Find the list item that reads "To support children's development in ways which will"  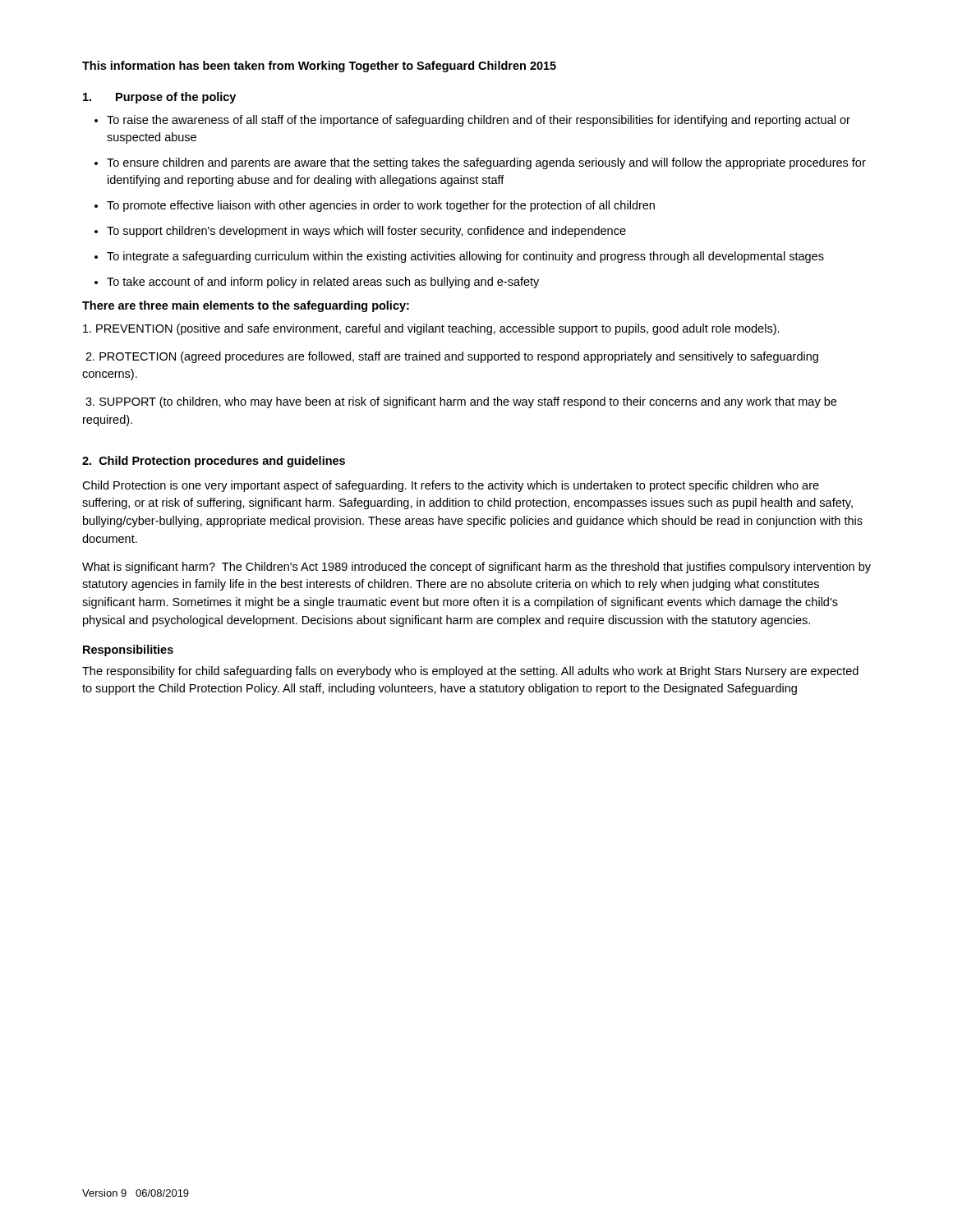pyautogui.click(x=489, y=231)
